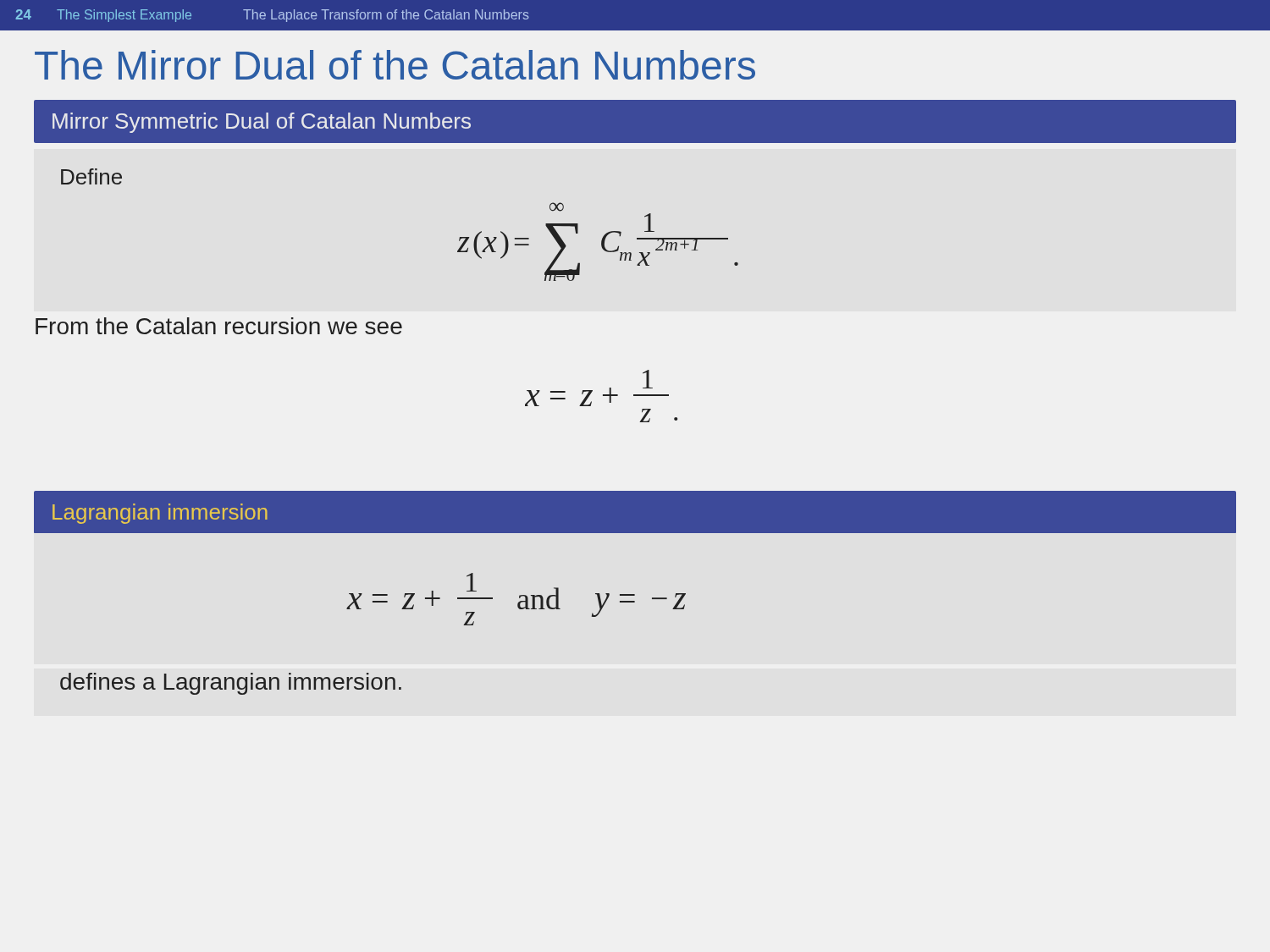
Task: Find the section header that says "Lagrangian immersion"
Action: click(x=160, y=514)
